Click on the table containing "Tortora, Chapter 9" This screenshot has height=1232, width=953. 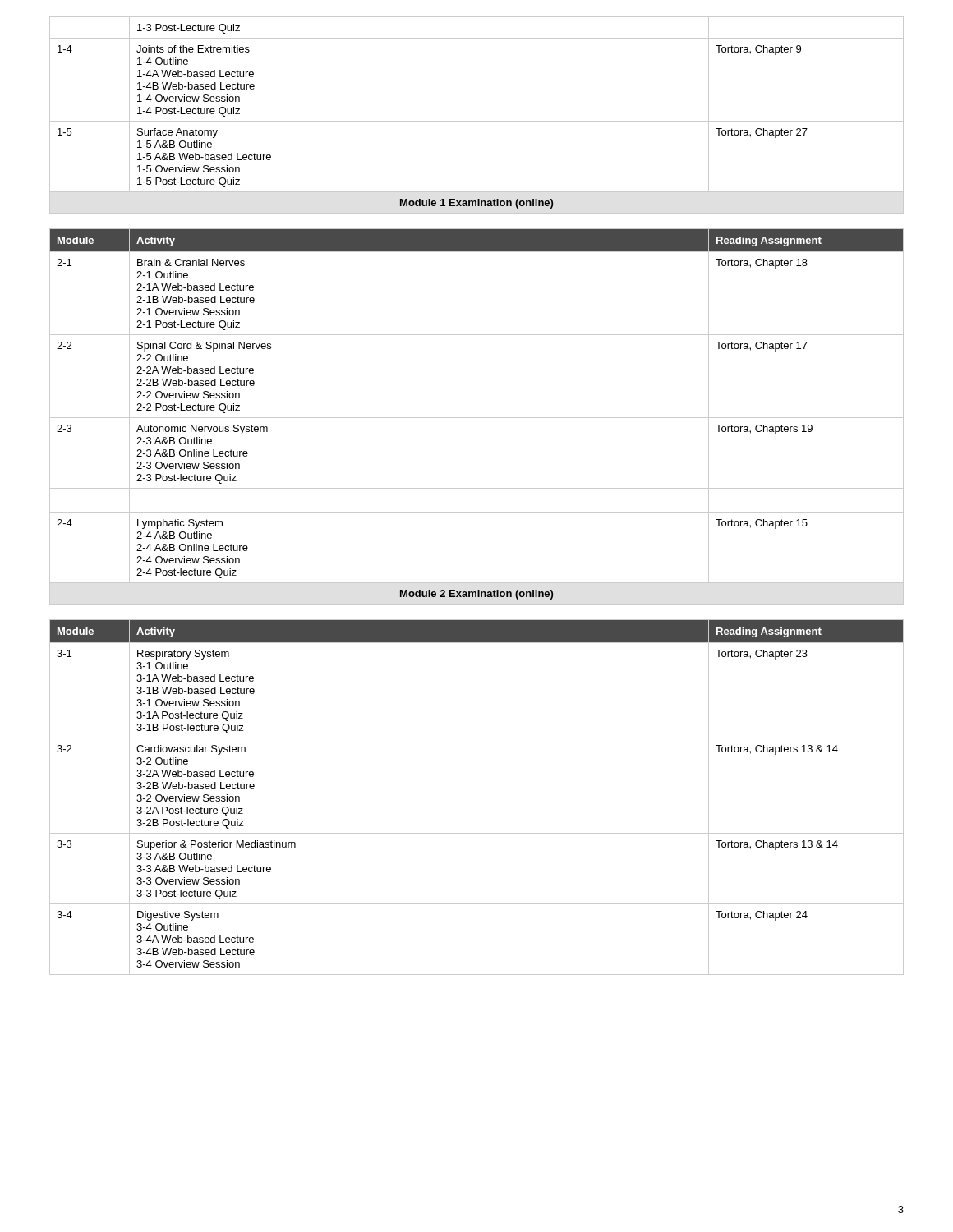tap(476, 115)
